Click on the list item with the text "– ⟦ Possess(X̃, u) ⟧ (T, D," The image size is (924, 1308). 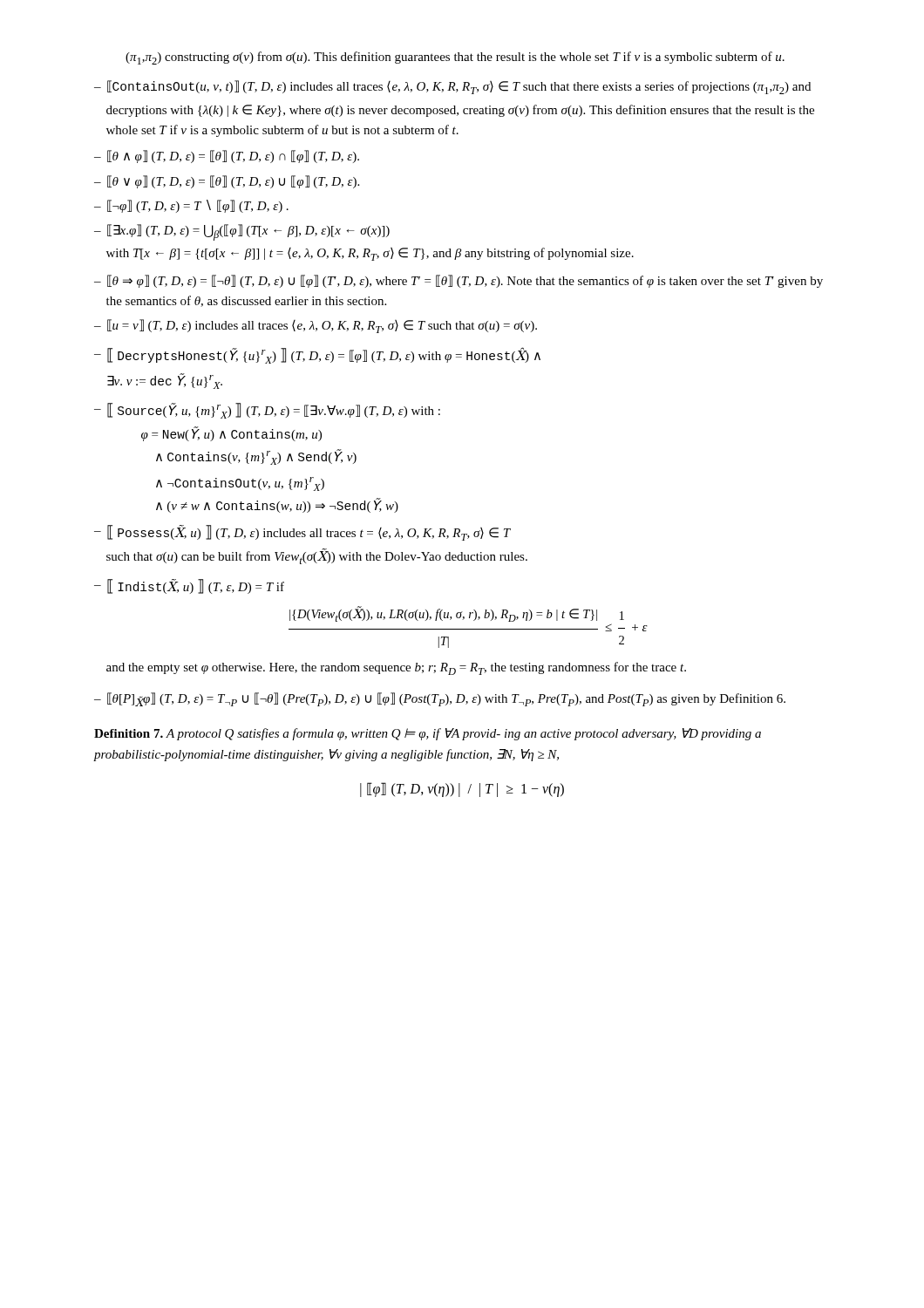[311, 545]
